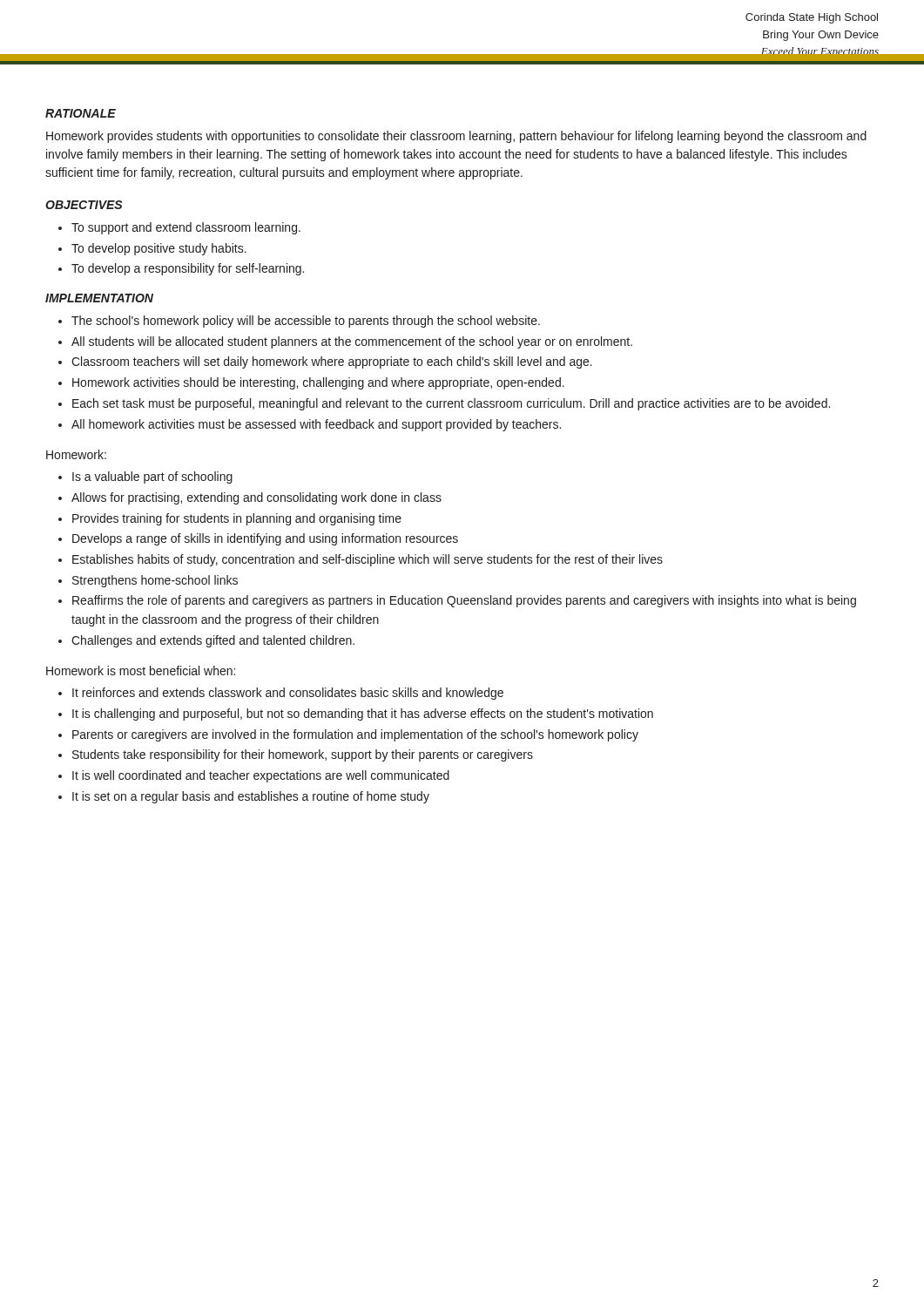The height and width of the screenshot is (1307, 924).
Task: Find the block on this page that starts "The school's homework"
Action: click(x=306, y=321)
